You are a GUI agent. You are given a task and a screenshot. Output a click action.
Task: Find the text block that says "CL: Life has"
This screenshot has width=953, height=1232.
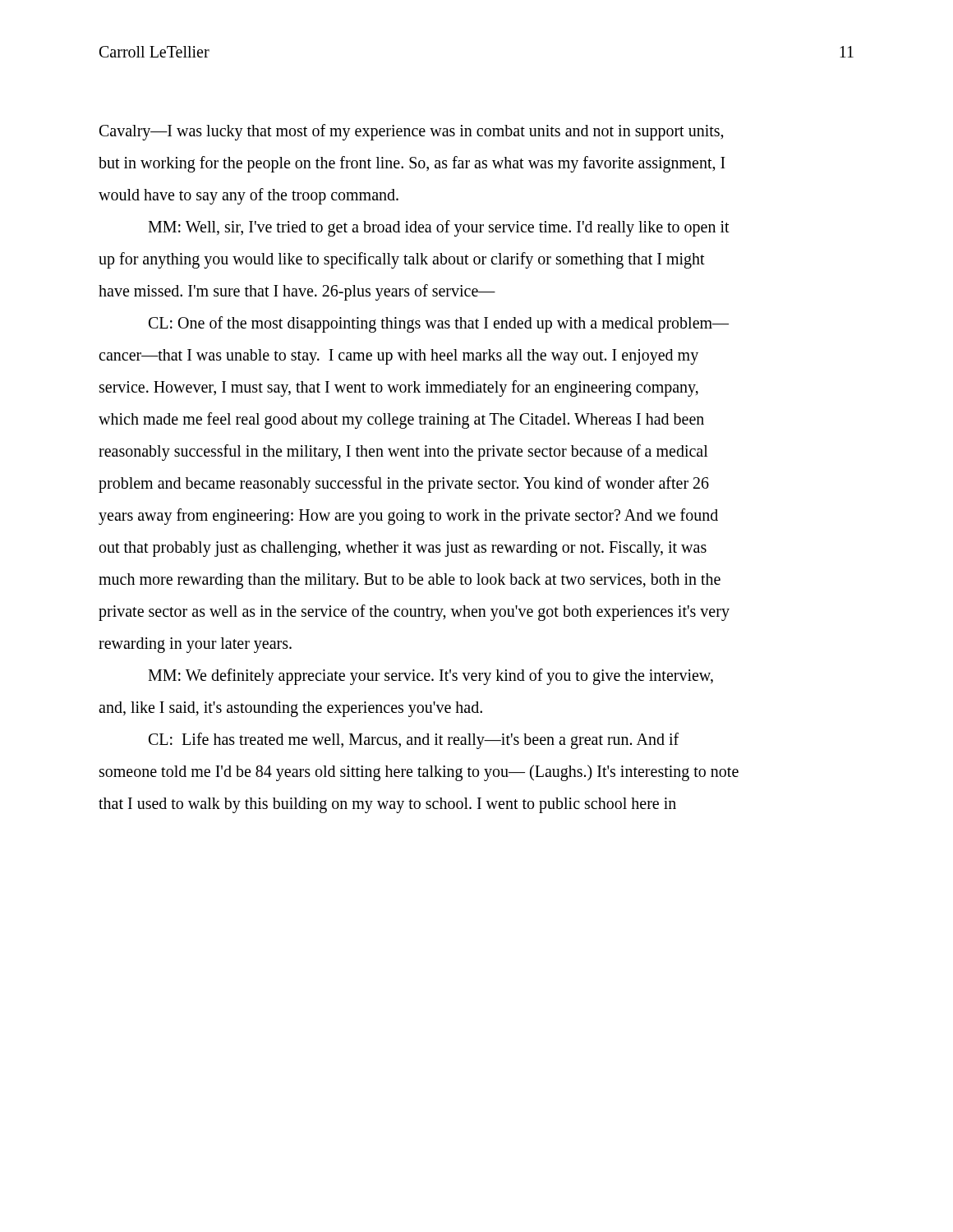pyautogui.click(x=476, y=772)
